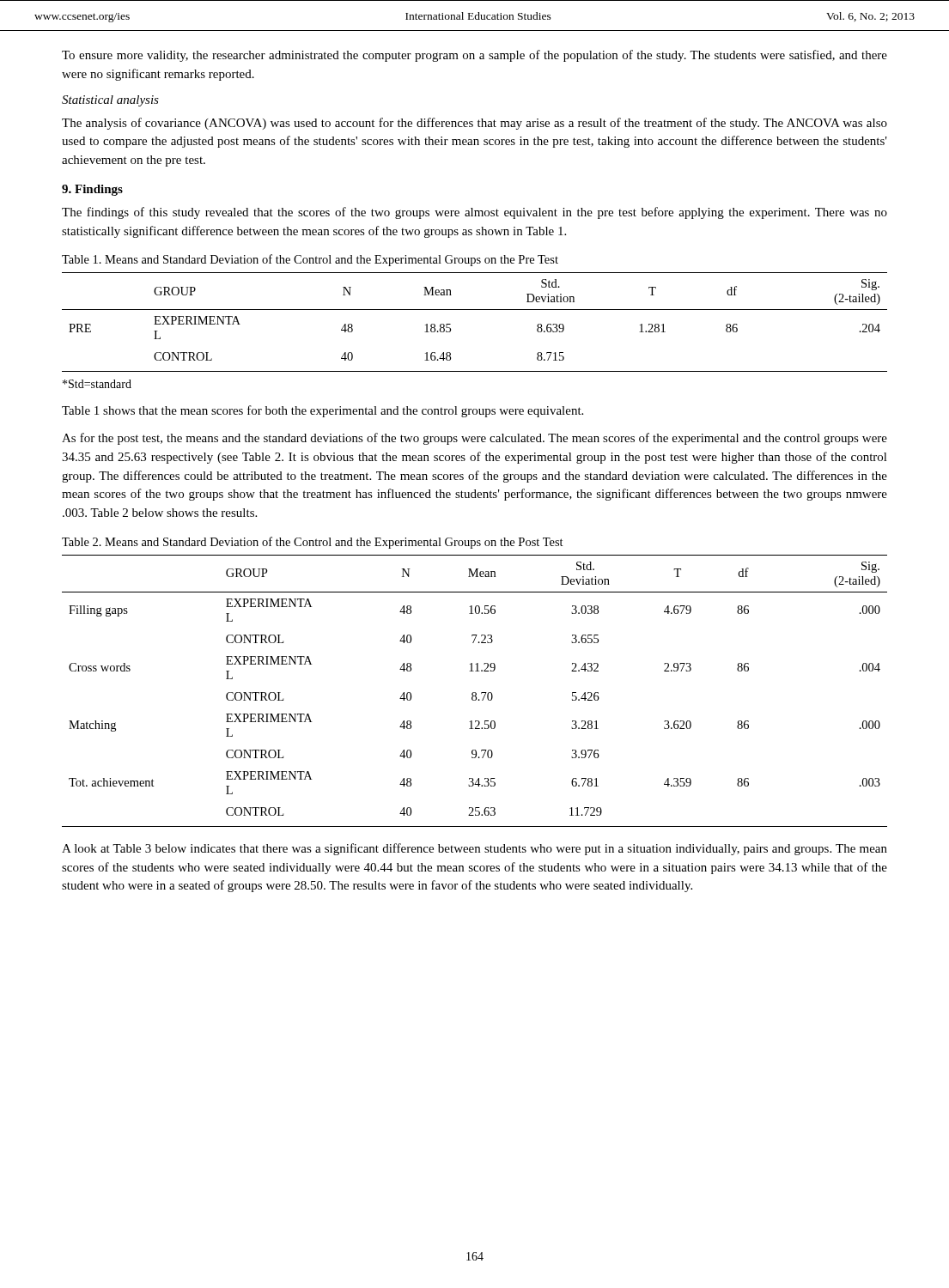
Task: Select the element starting "A look at Table"
Action: 474,868
